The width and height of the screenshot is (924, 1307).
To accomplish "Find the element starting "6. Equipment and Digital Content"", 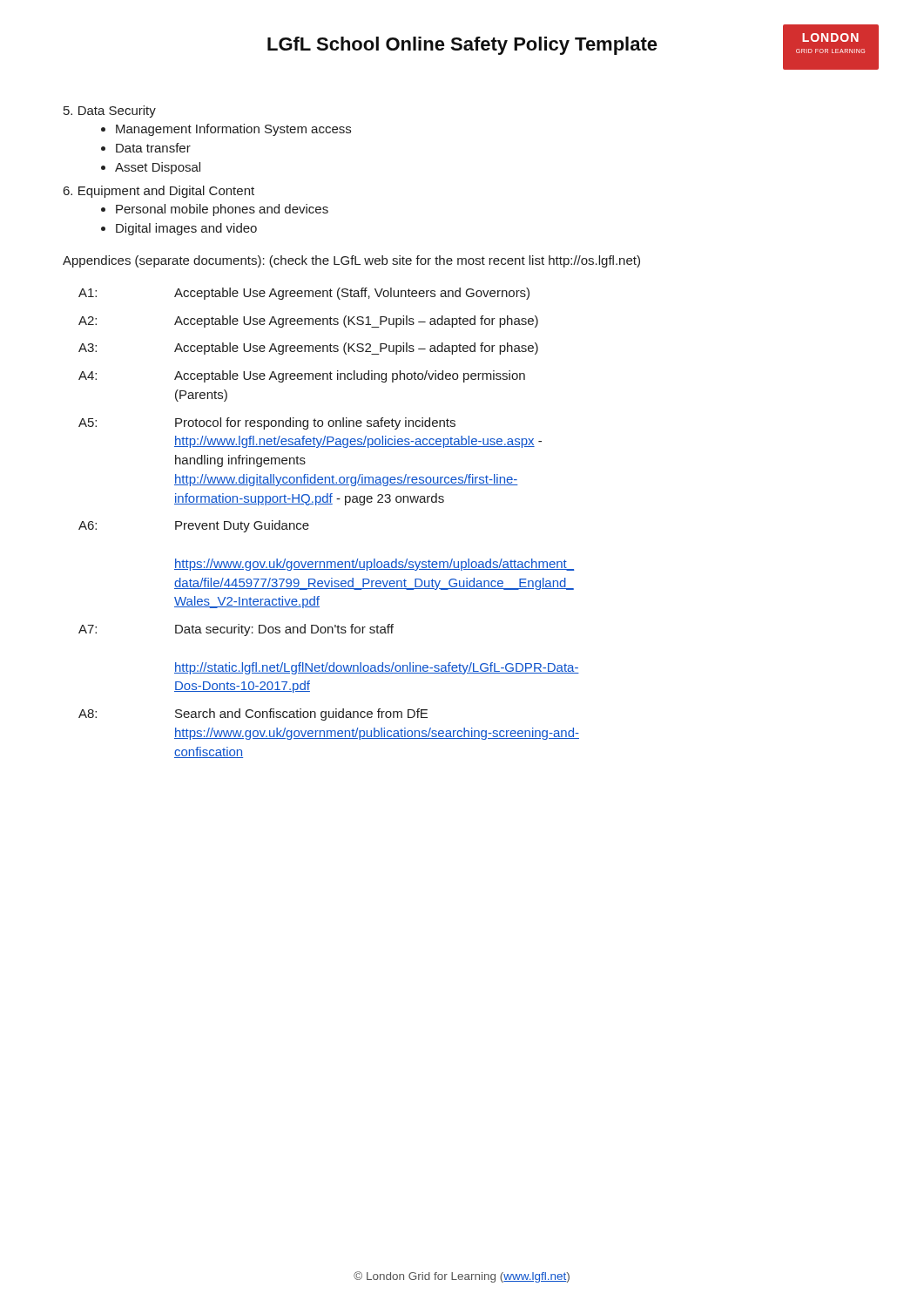I will [159, 190].
